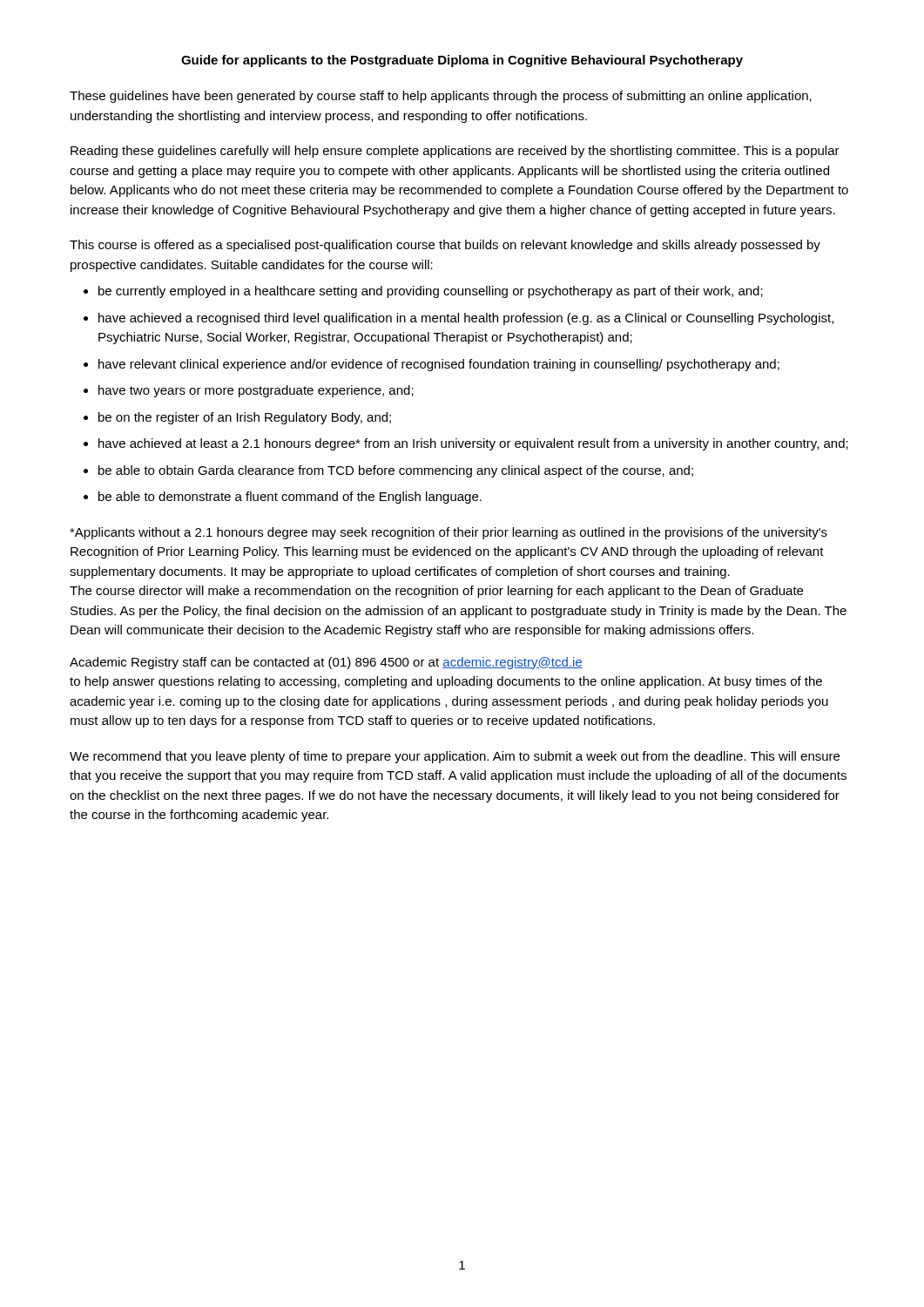This screenshot has width=924, height=1307.
Task: Find the list item that says "be able to obtain Garda clearance from"
Action: pyautogui.click(x=396, y=470)
